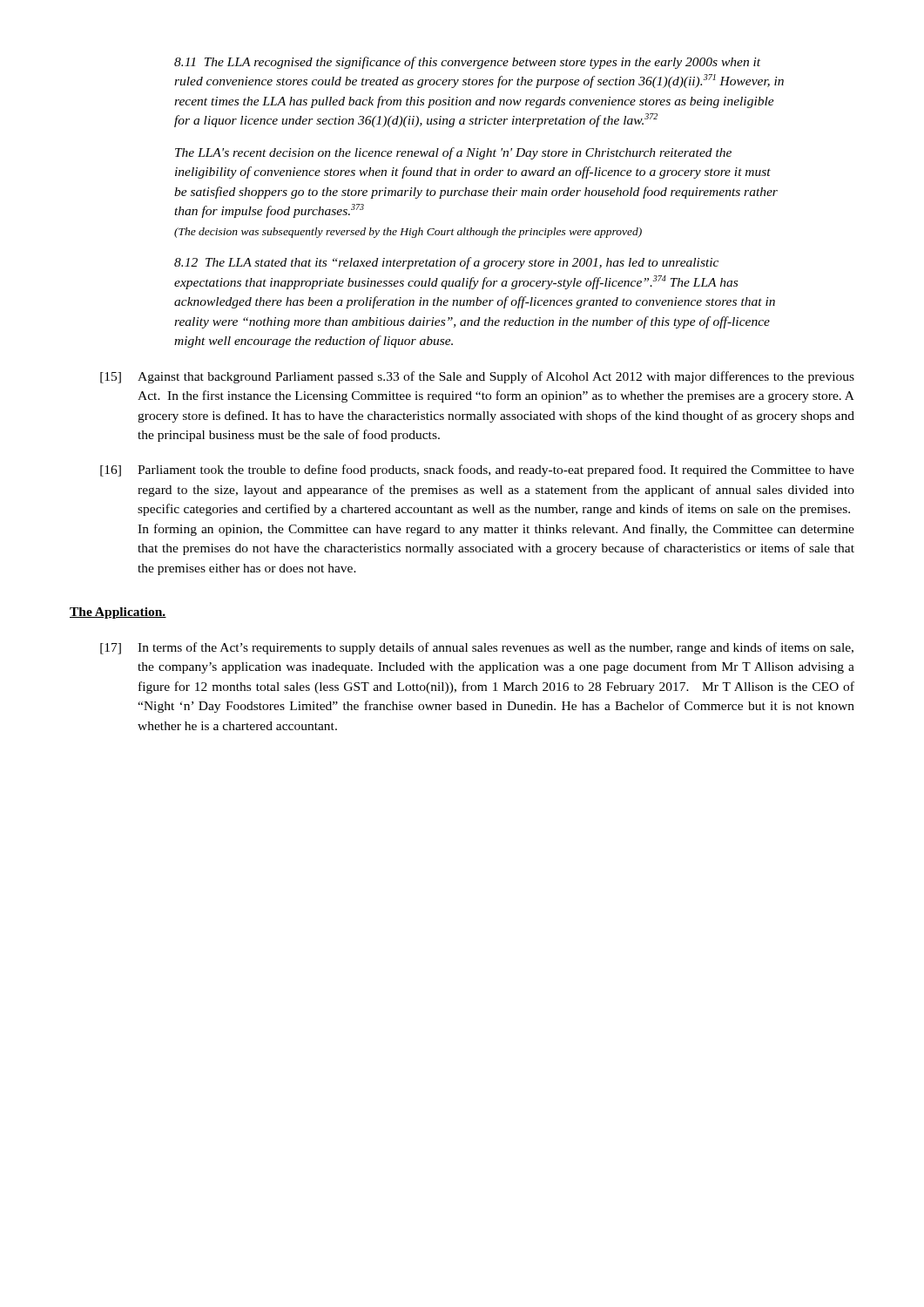Click on the element starting "11 The LLA recognised"
Viewport: 924px width, 1307px height.
point(479,202)
